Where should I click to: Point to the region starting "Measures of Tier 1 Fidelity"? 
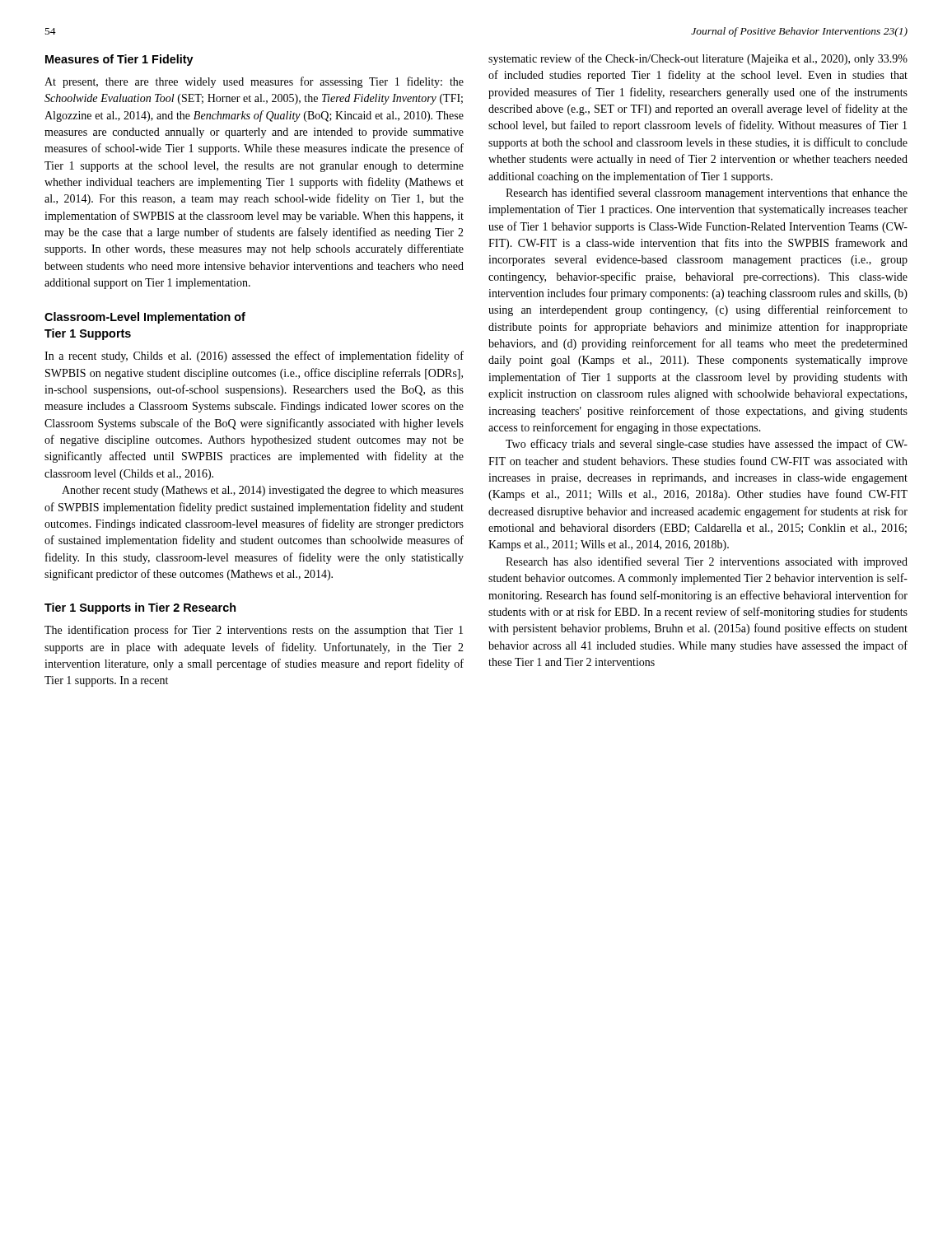[119, 59]
